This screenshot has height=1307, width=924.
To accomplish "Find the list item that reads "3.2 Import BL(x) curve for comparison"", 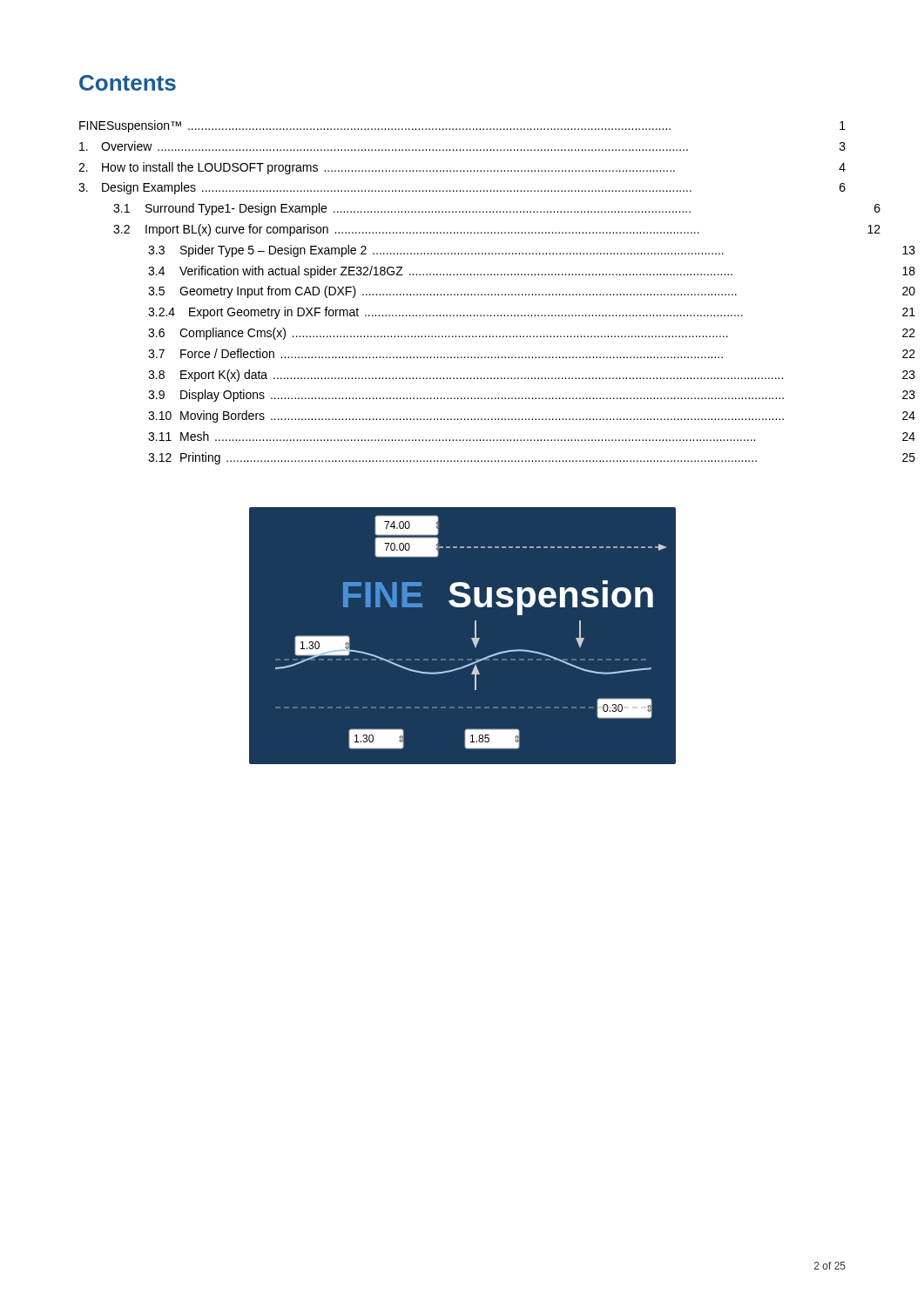I will point(497,230).
